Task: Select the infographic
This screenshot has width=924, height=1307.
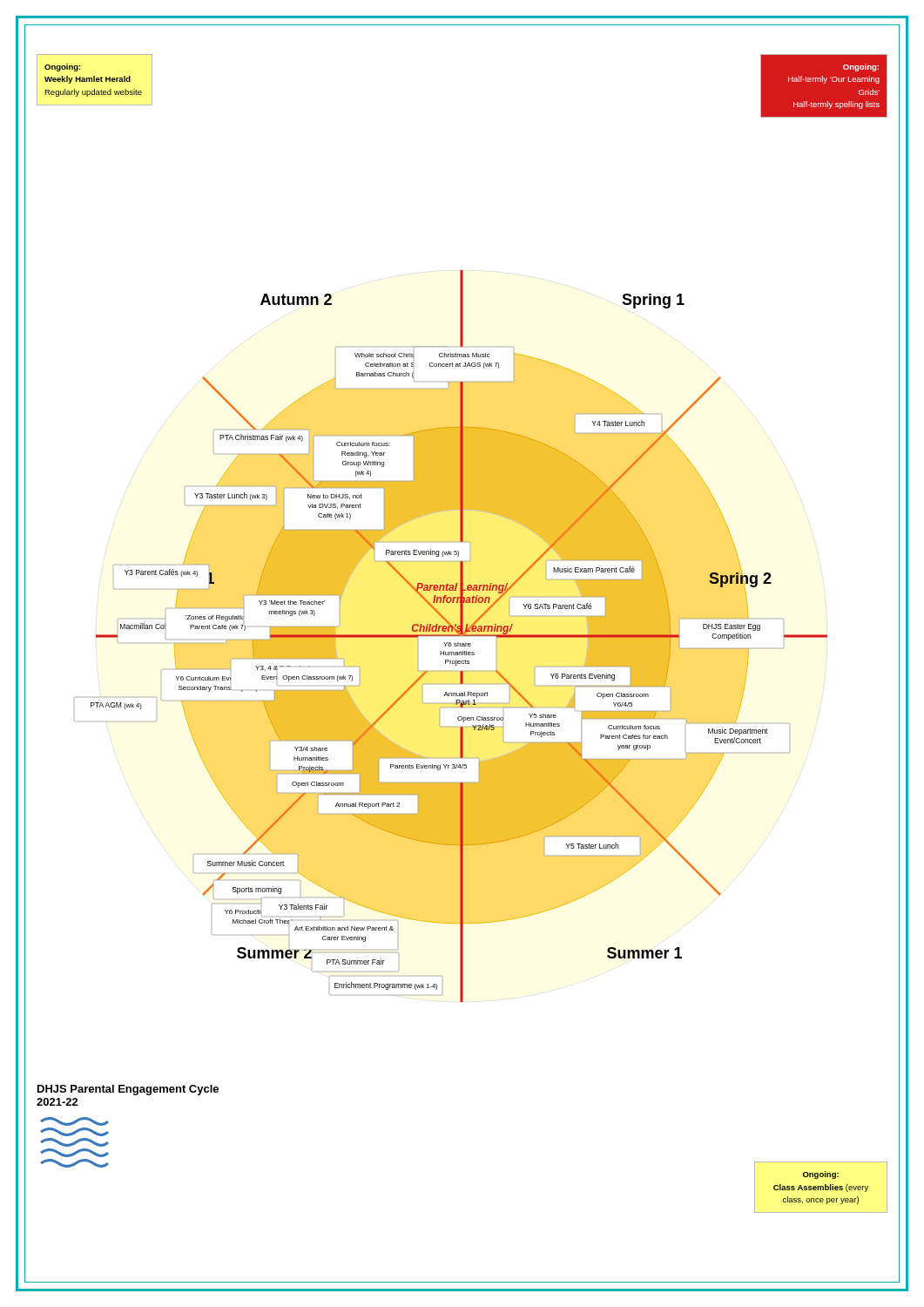Action: [x=462, y=654]
